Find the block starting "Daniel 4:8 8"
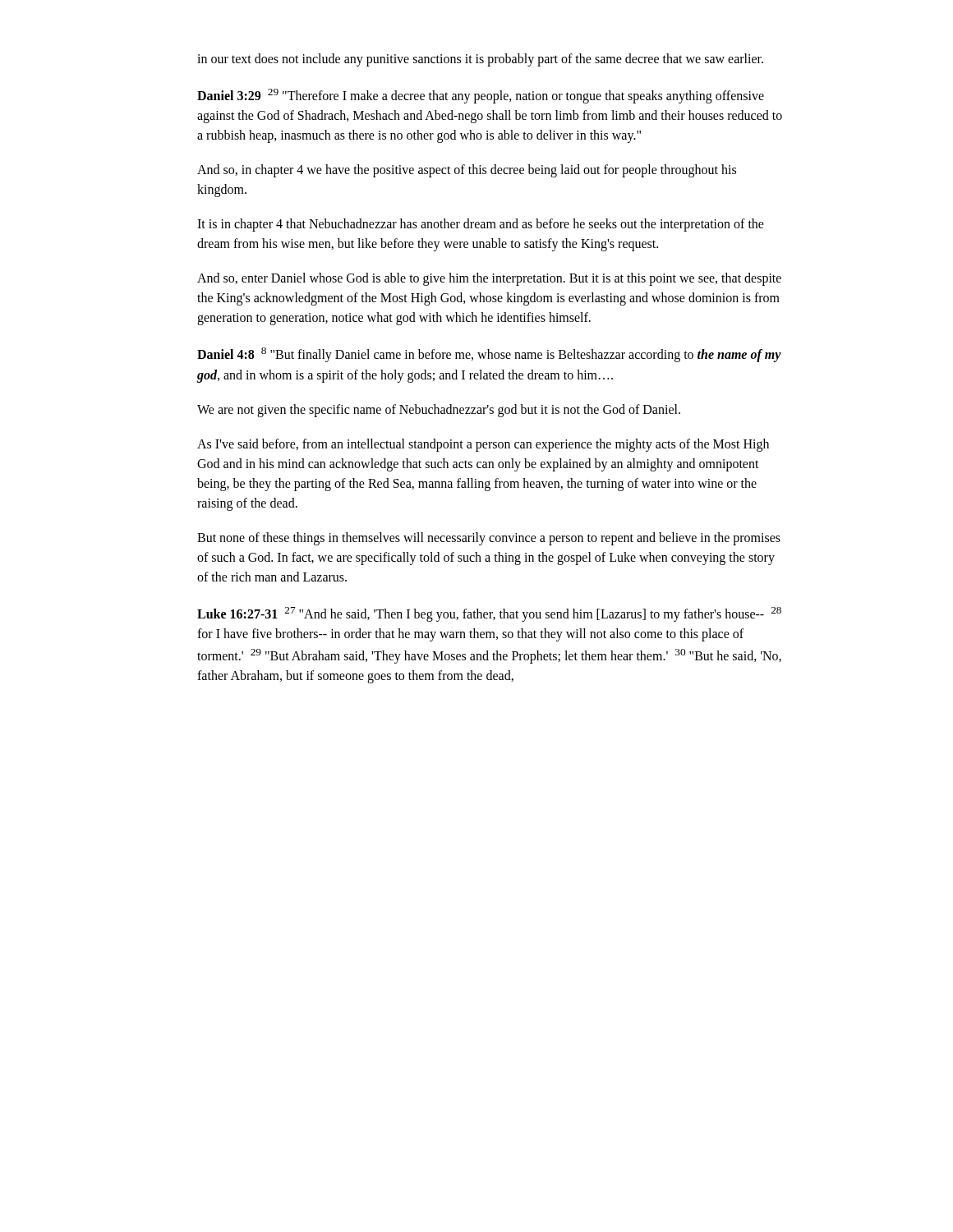This screenshot has height=1232, width=953. point(489,363)
